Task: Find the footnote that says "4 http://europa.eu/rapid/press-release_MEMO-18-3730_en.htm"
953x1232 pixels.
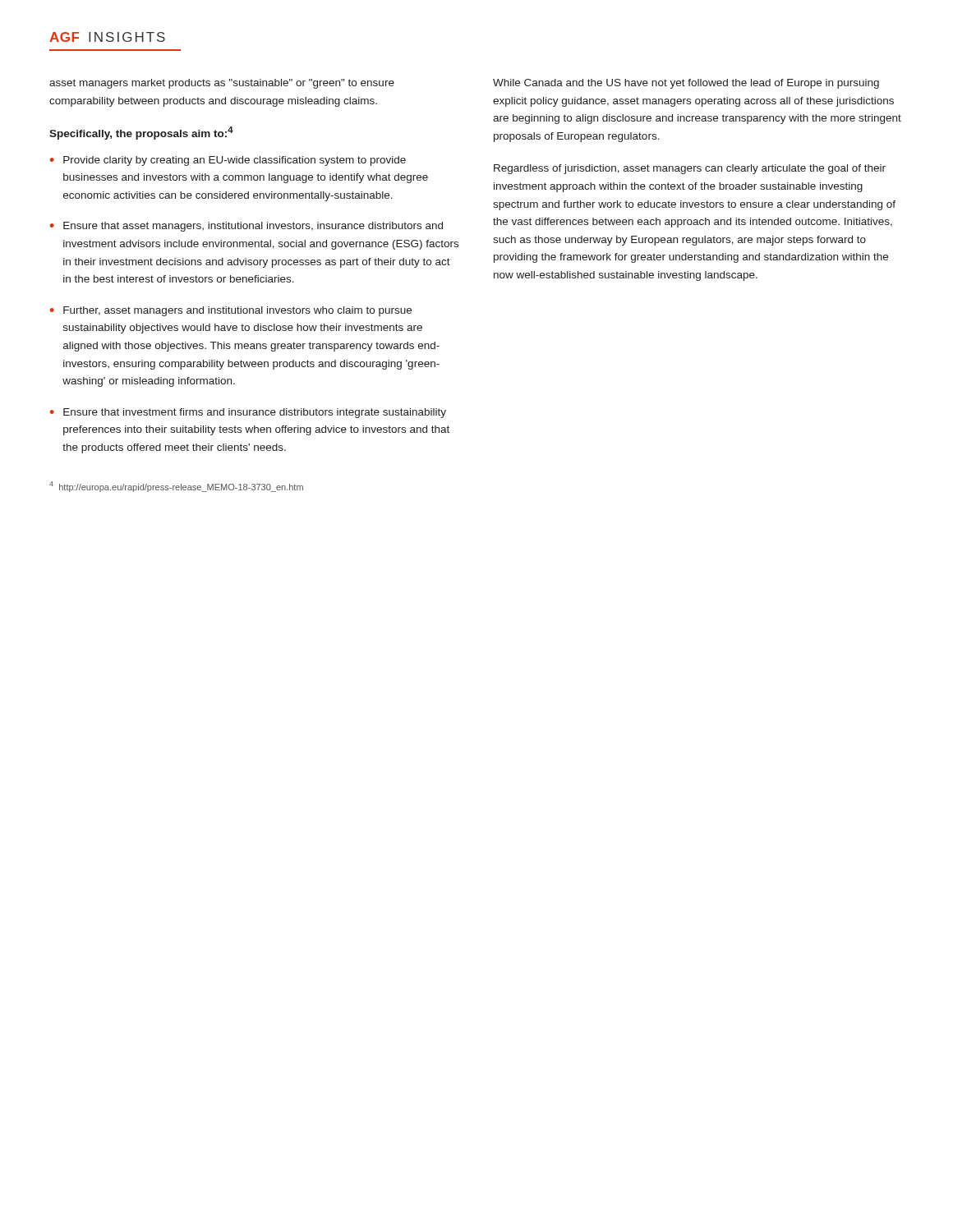Action: (176, 485)
